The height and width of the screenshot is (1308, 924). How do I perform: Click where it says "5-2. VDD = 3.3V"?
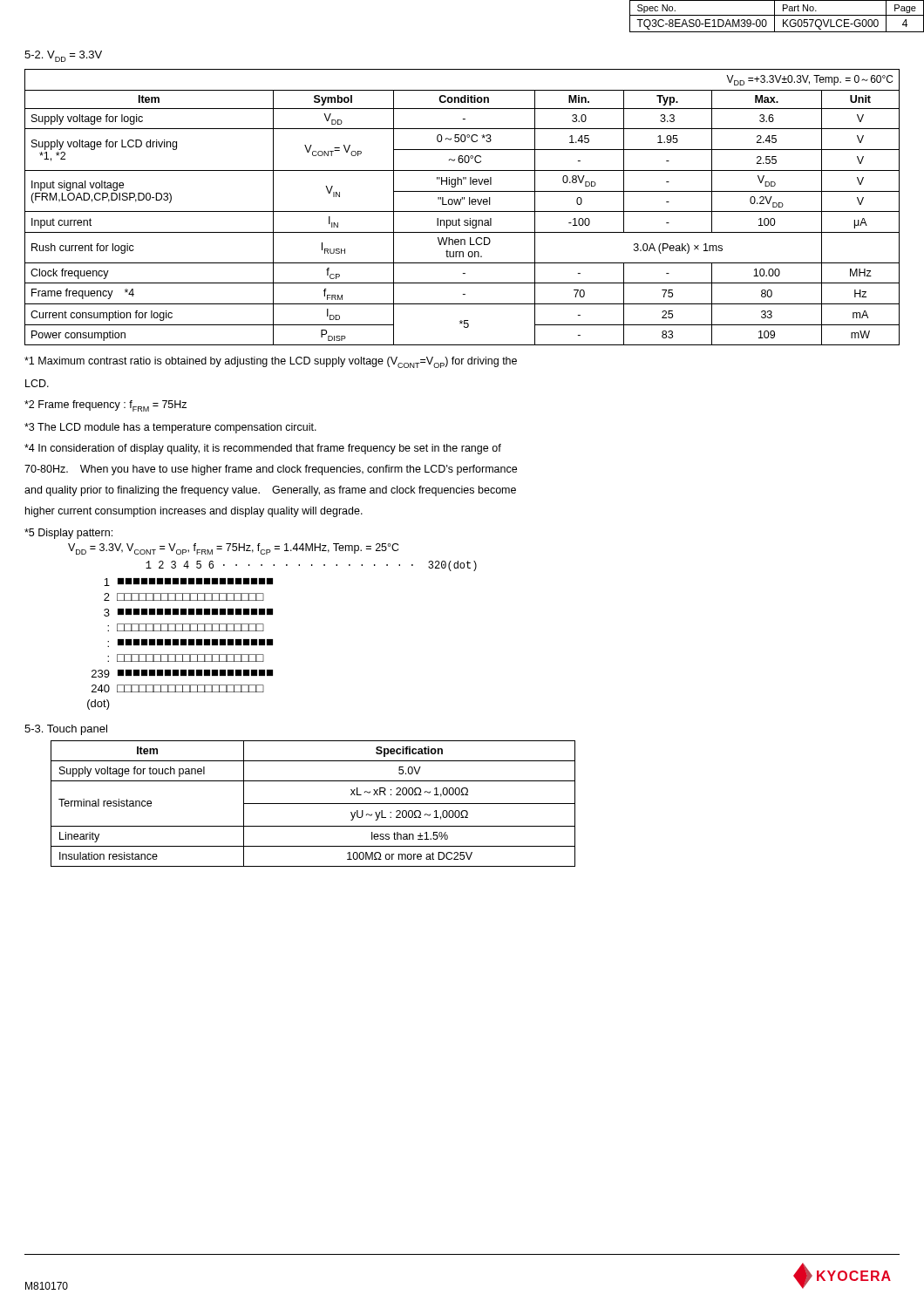[63, 56]
